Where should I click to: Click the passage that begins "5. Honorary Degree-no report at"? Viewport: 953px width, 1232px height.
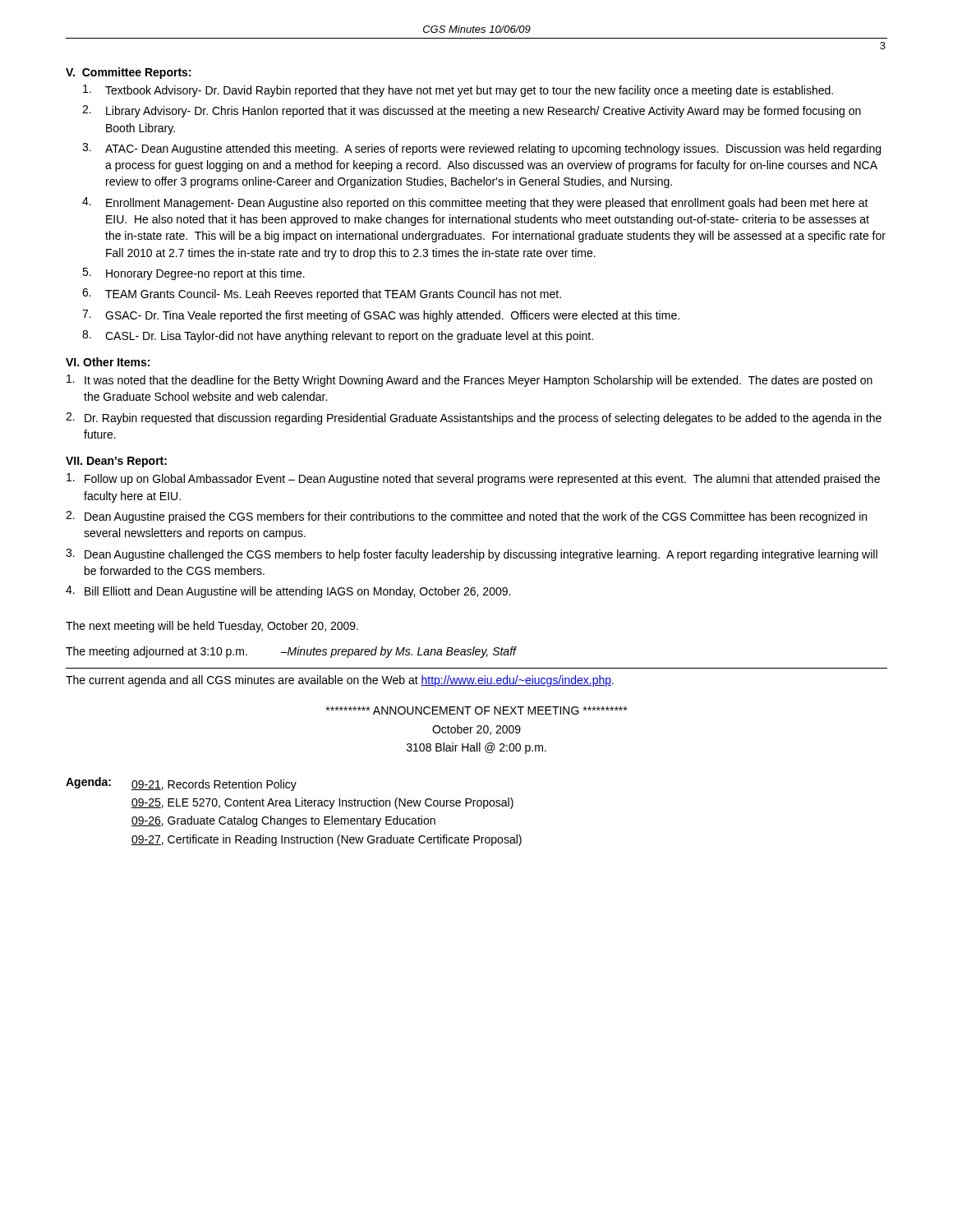tap(193, 274)
